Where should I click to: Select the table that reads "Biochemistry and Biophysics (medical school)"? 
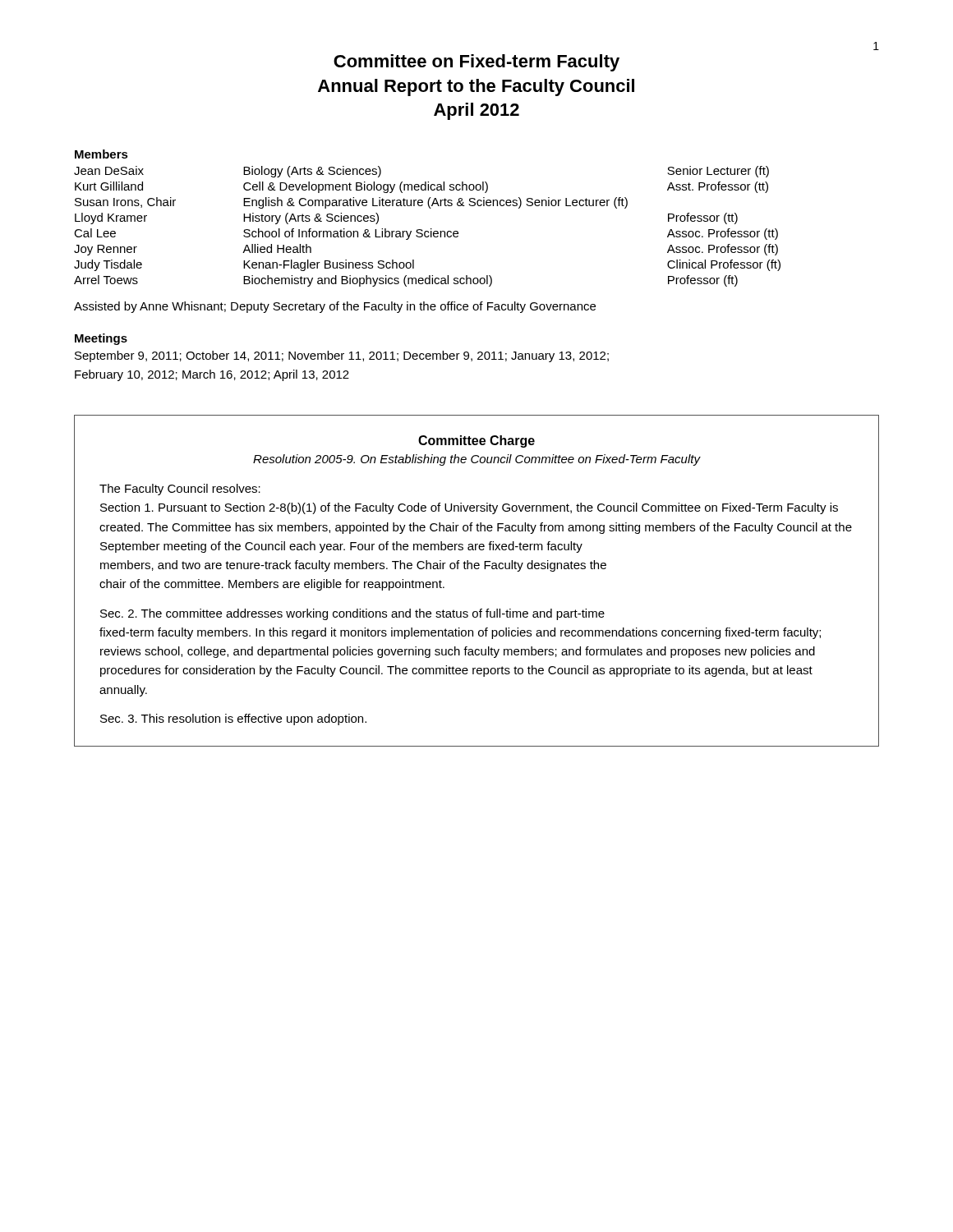point(476,225)
